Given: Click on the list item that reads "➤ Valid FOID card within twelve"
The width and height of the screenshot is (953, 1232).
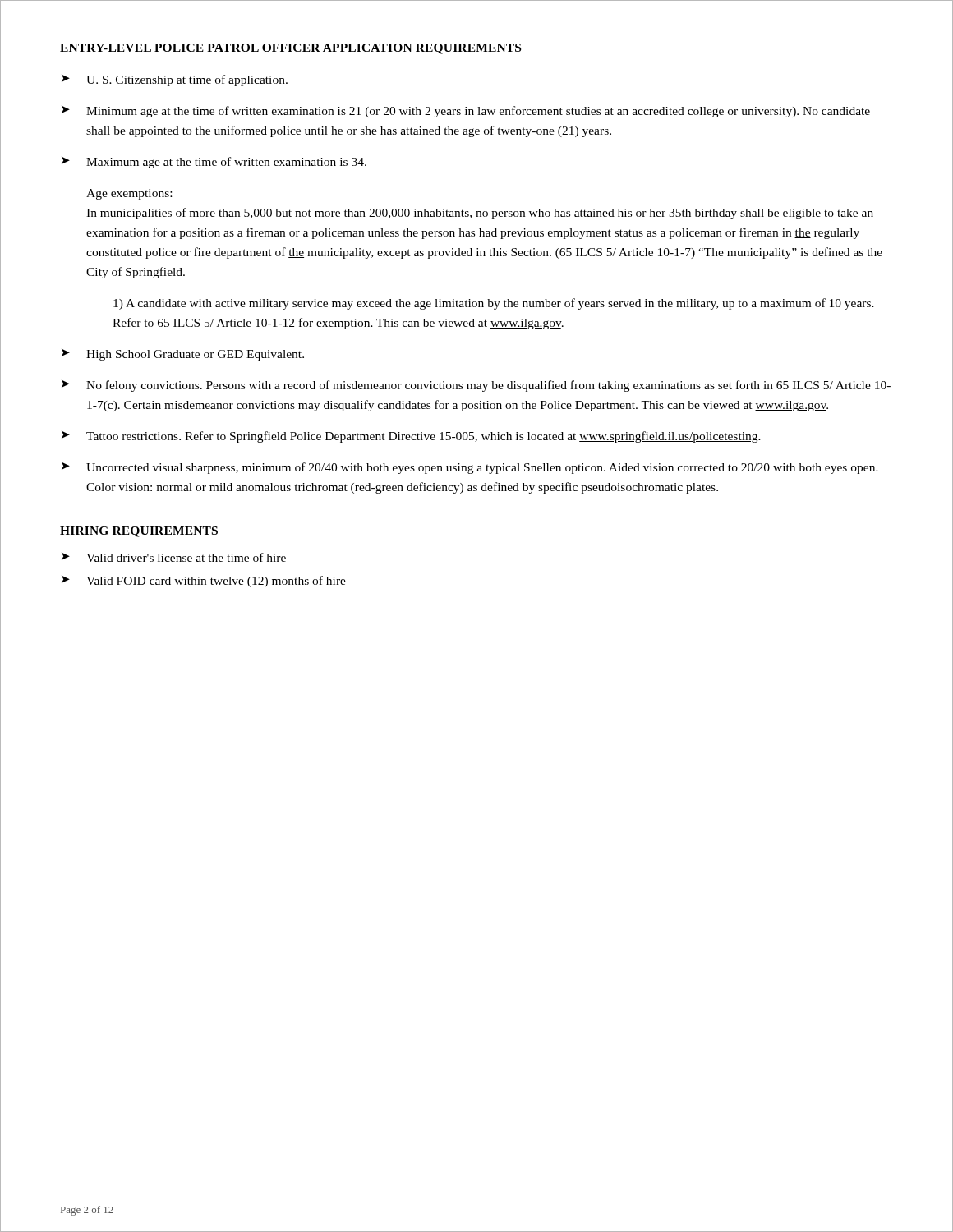Looking at the screenshot, I should (x=204, y=582).
